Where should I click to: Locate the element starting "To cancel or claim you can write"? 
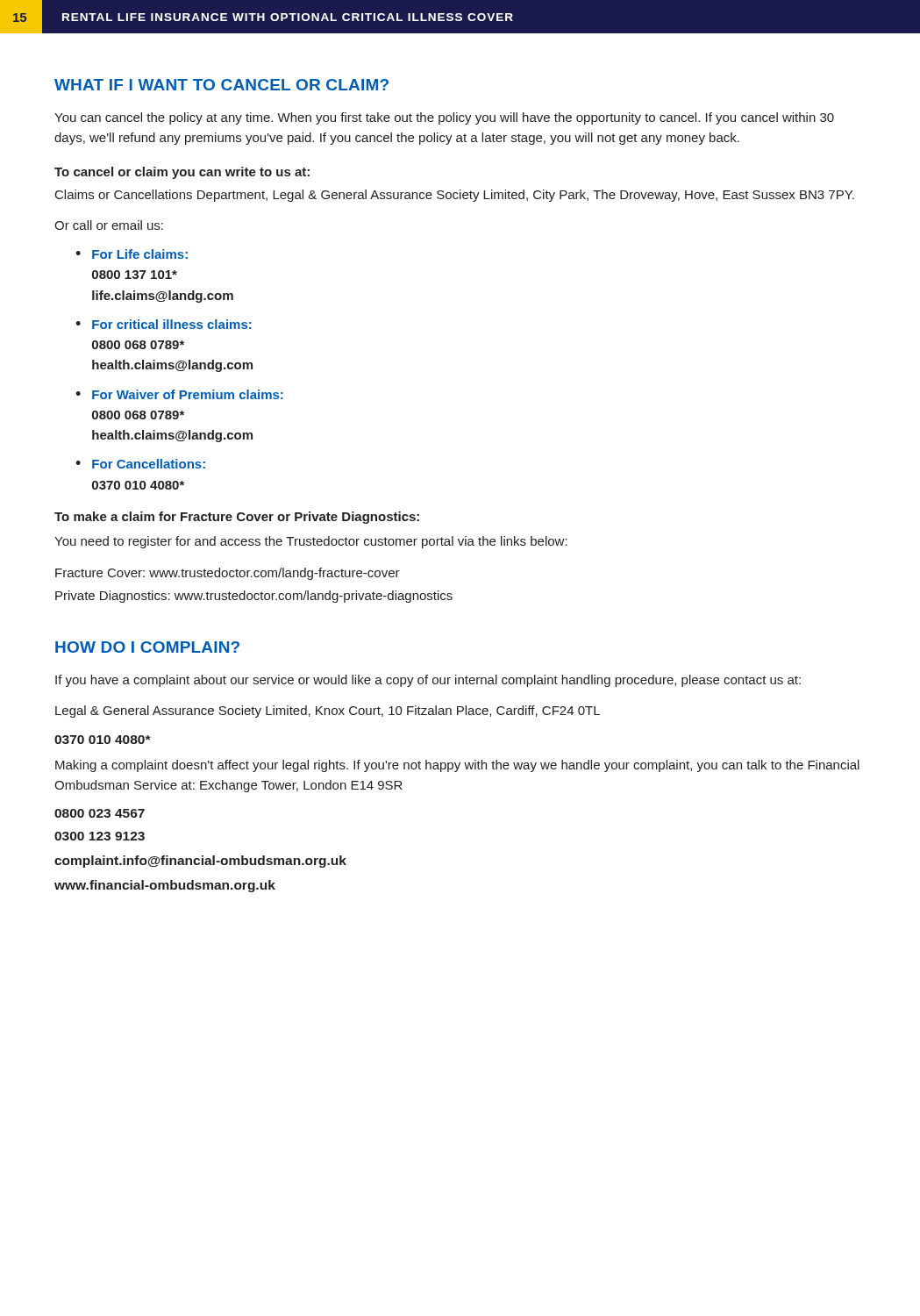[183, 171]
